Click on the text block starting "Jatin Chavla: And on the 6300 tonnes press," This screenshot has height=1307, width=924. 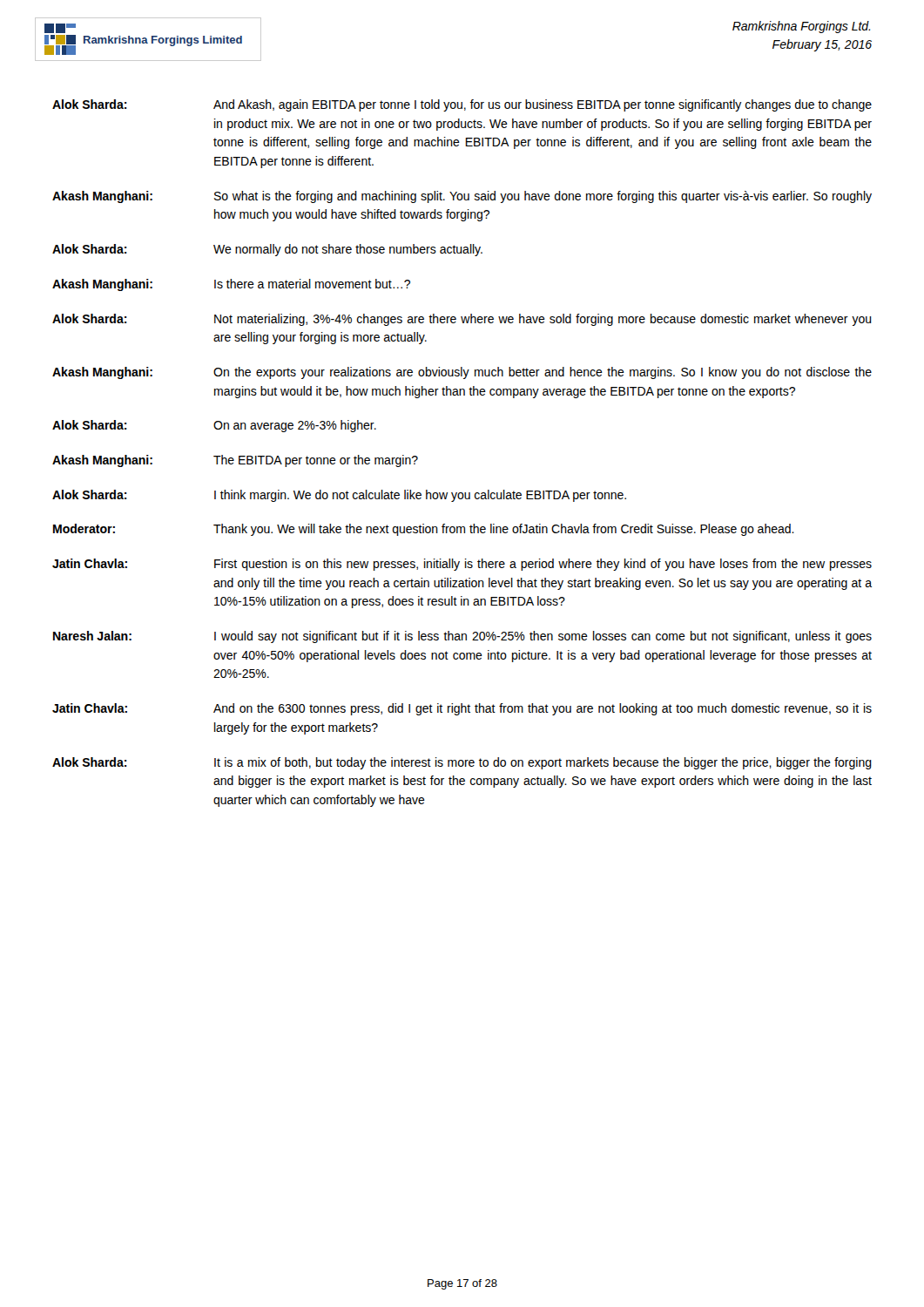[x=462, y=719]
